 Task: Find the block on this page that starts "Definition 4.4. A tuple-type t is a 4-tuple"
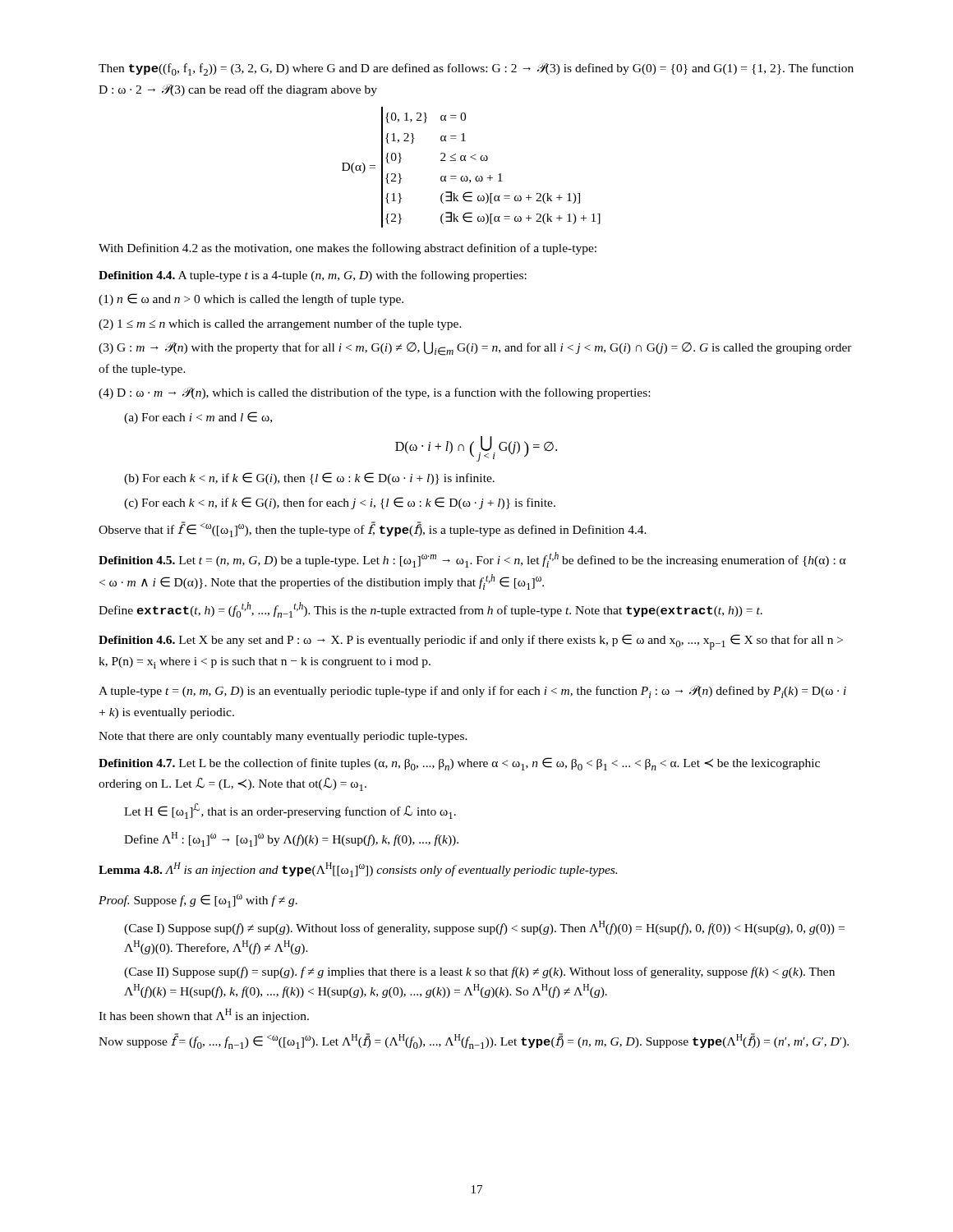[476, 346]
